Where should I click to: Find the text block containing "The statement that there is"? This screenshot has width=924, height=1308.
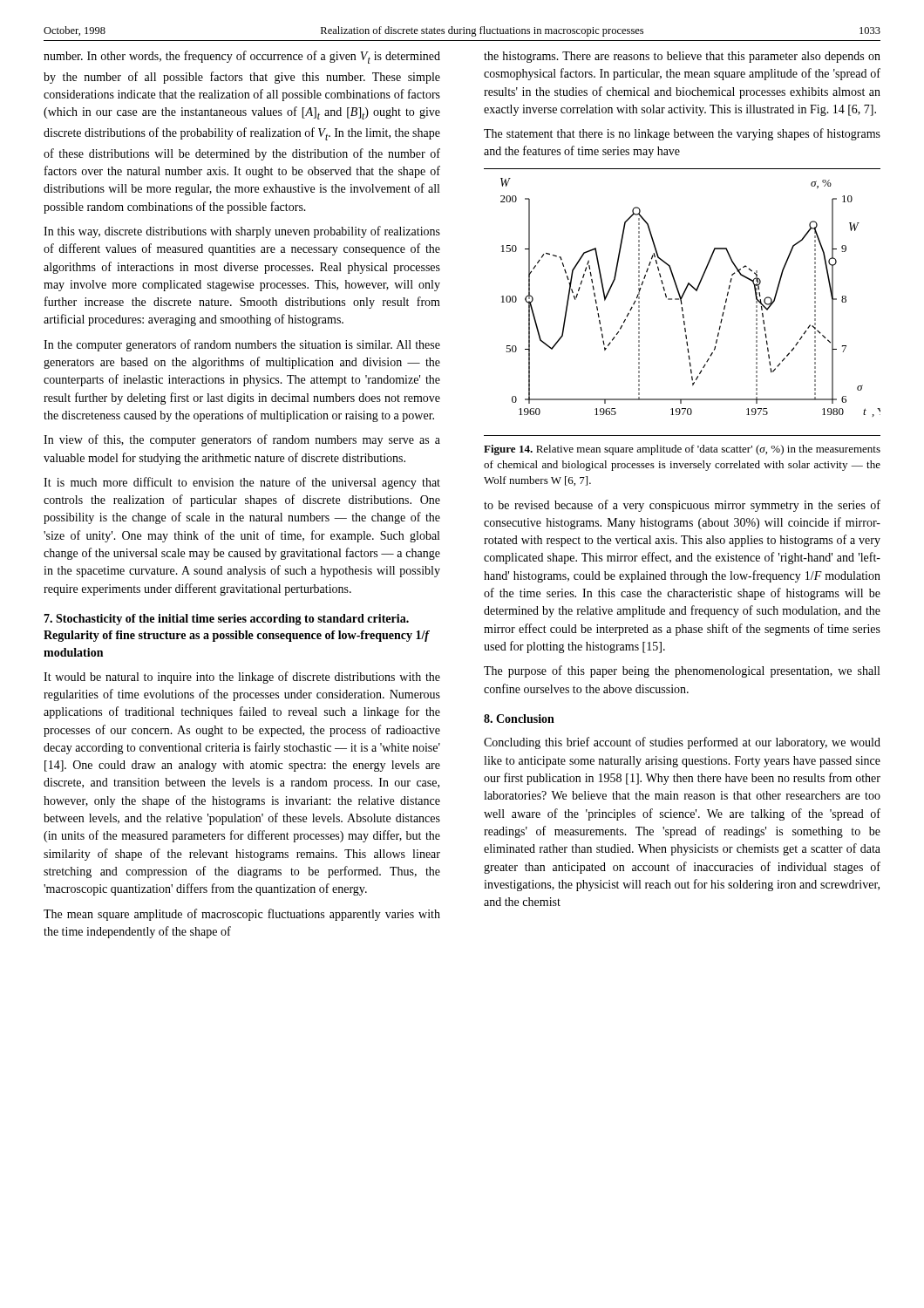[x=682, y=143]
